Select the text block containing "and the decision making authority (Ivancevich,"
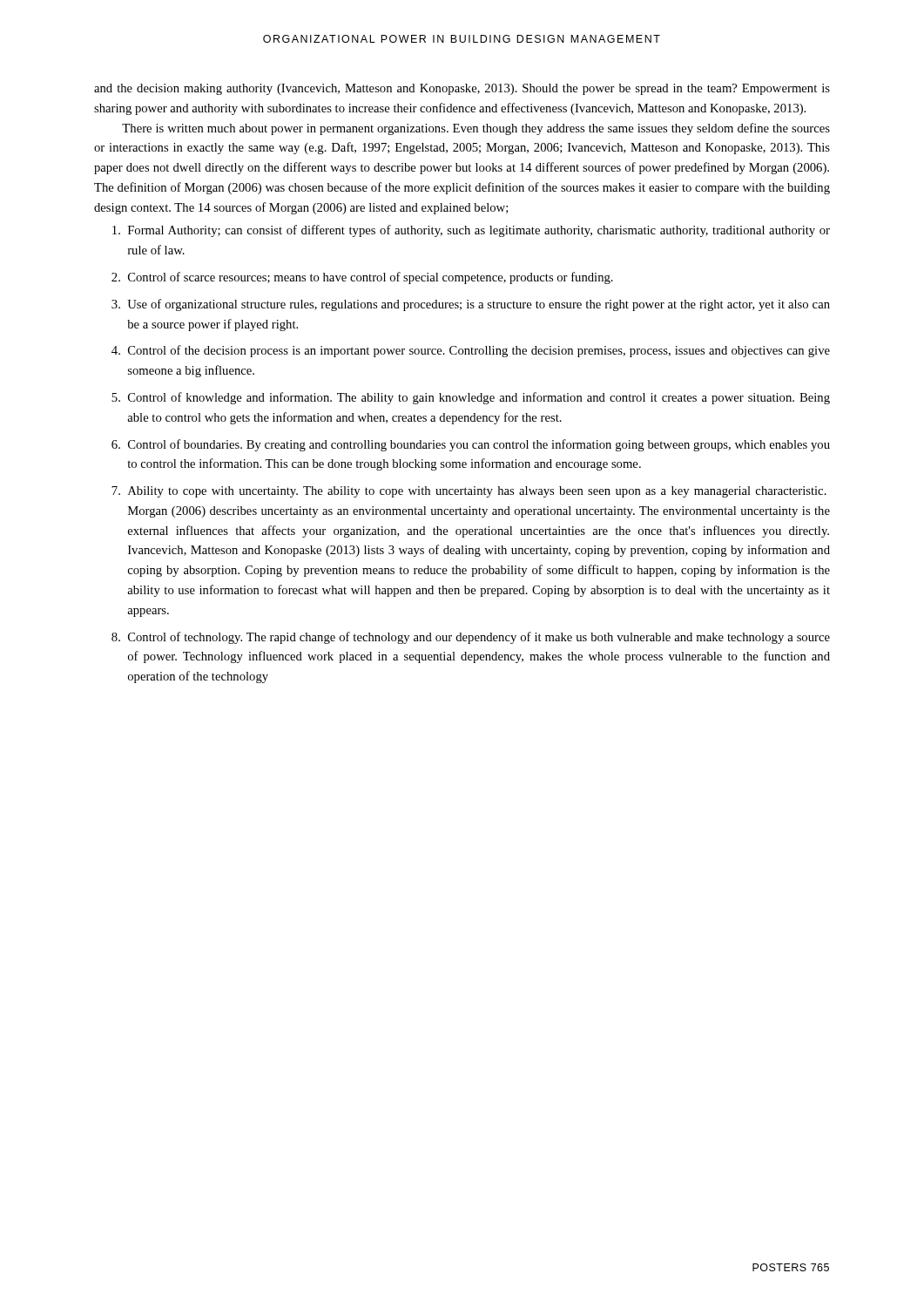The width and height of the screenshot is (924, 1307). point(462,148)
